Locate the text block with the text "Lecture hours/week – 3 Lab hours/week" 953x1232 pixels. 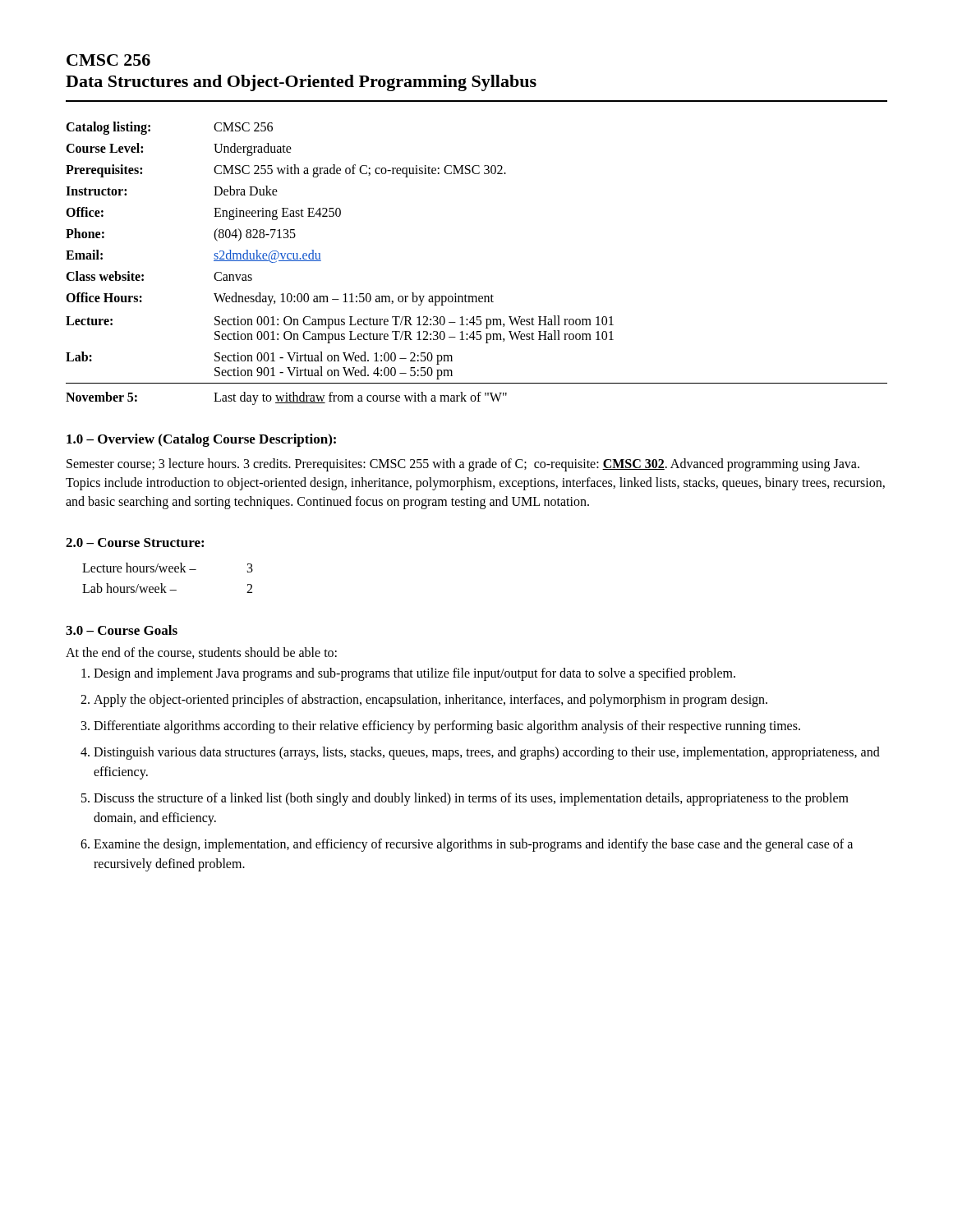(168, 568)
